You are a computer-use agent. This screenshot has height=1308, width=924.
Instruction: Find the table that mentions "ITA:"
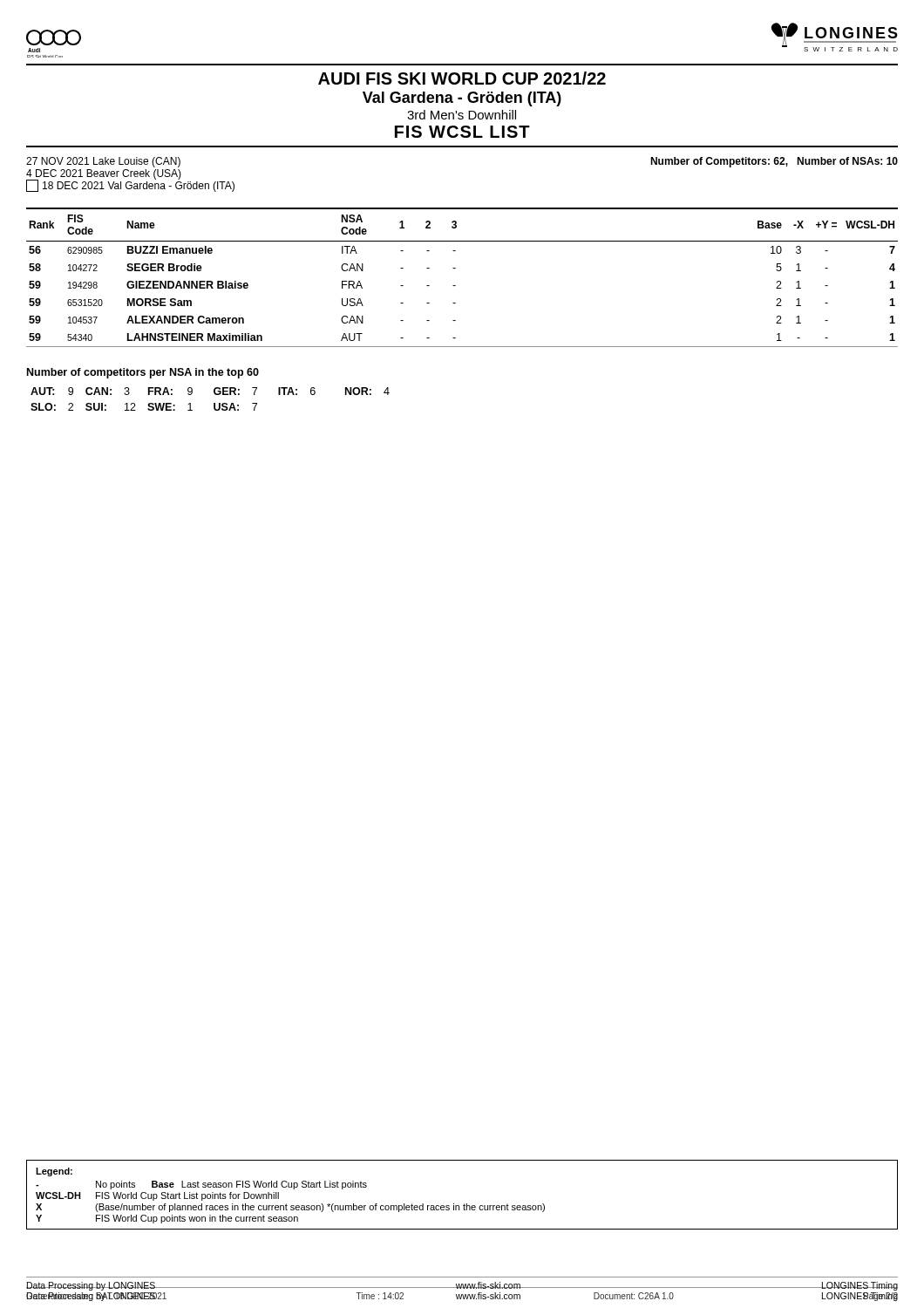[462, 399]
